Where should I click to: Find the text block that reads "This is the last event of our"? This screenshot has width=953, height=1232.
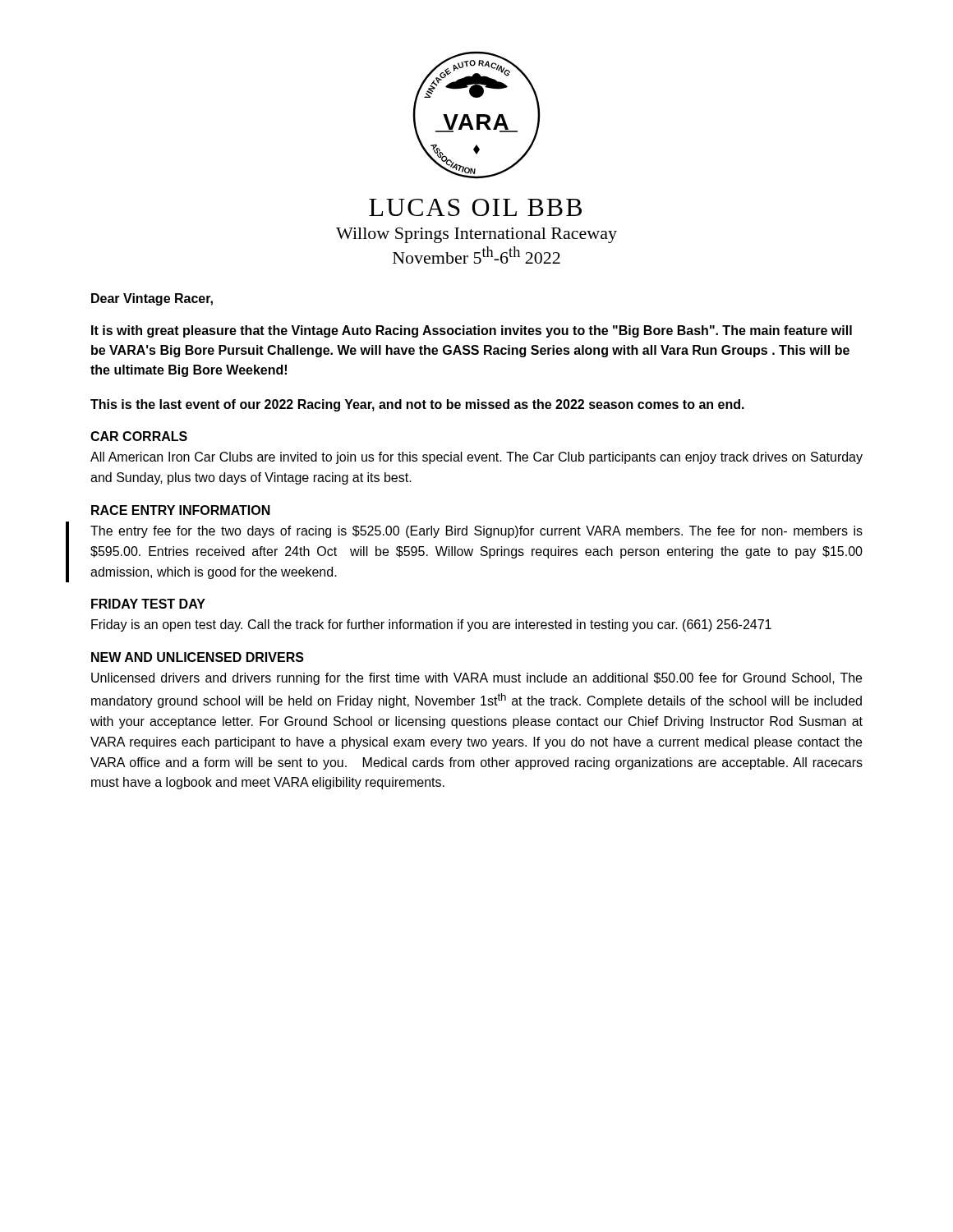click(418, 405)
